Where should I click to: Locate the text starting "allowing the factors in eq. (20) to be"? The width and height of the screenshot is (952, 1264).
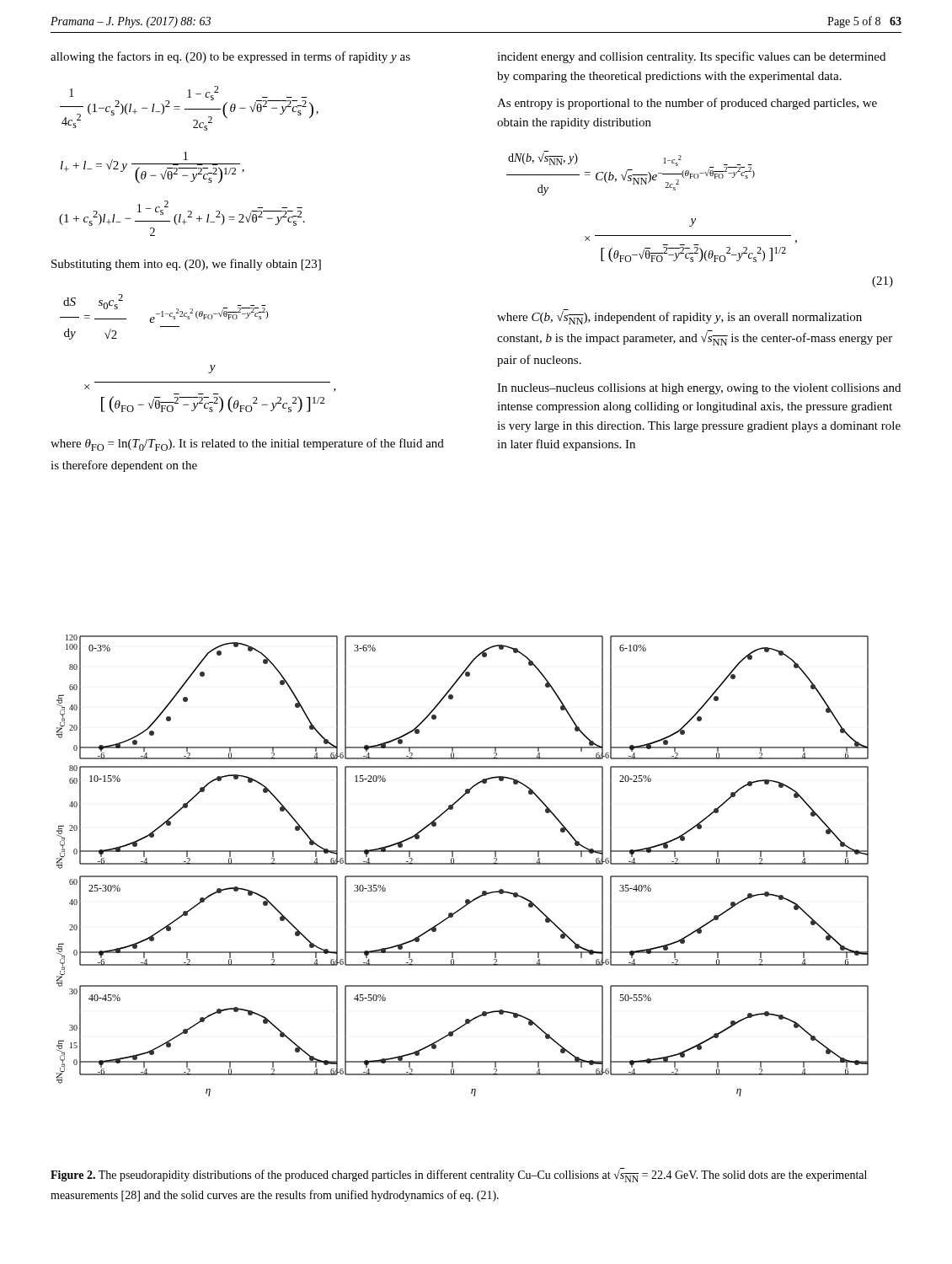(230, 56)
